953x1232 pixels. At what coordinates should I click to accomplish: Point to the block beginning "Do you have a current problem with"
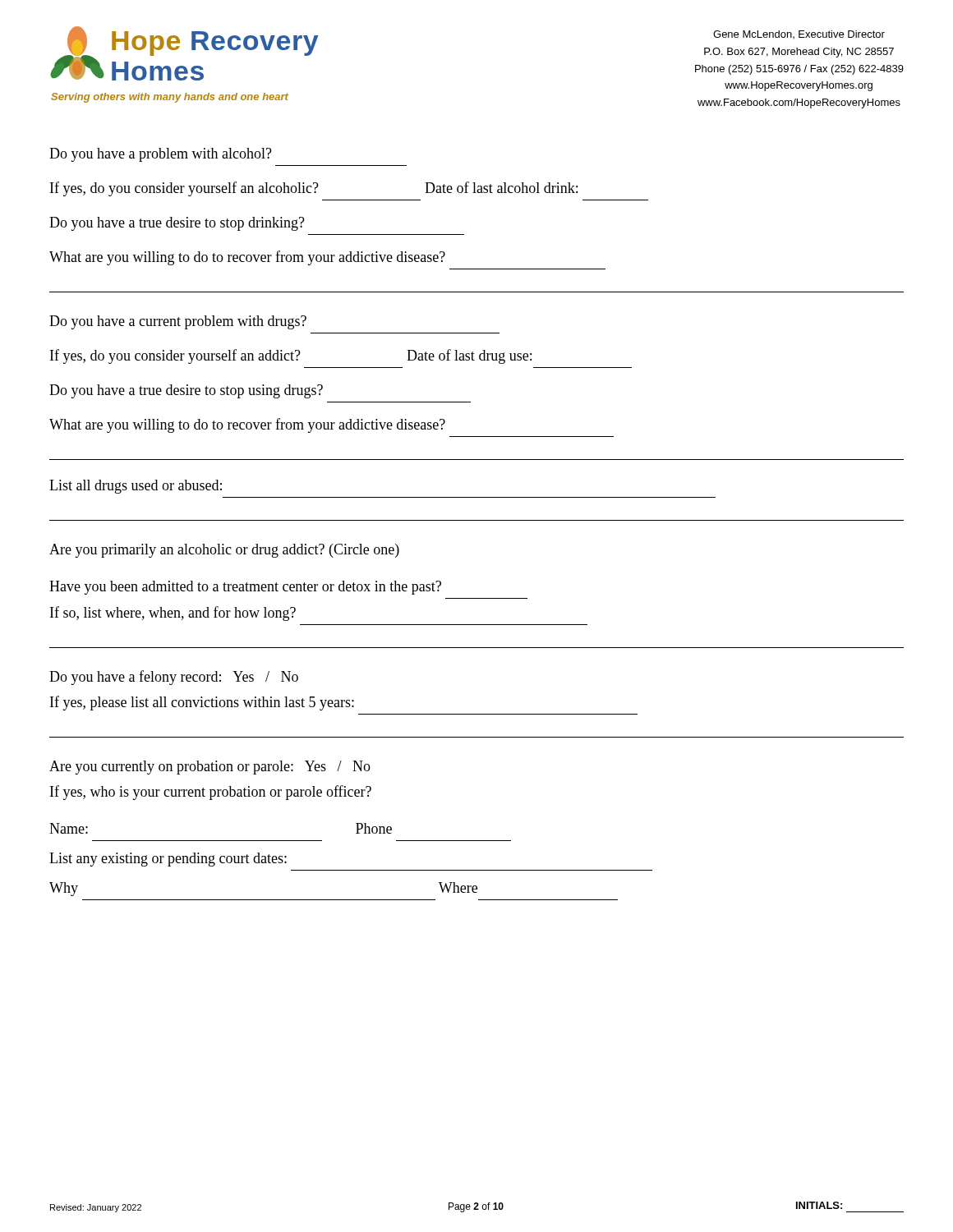tap(476, 322)
